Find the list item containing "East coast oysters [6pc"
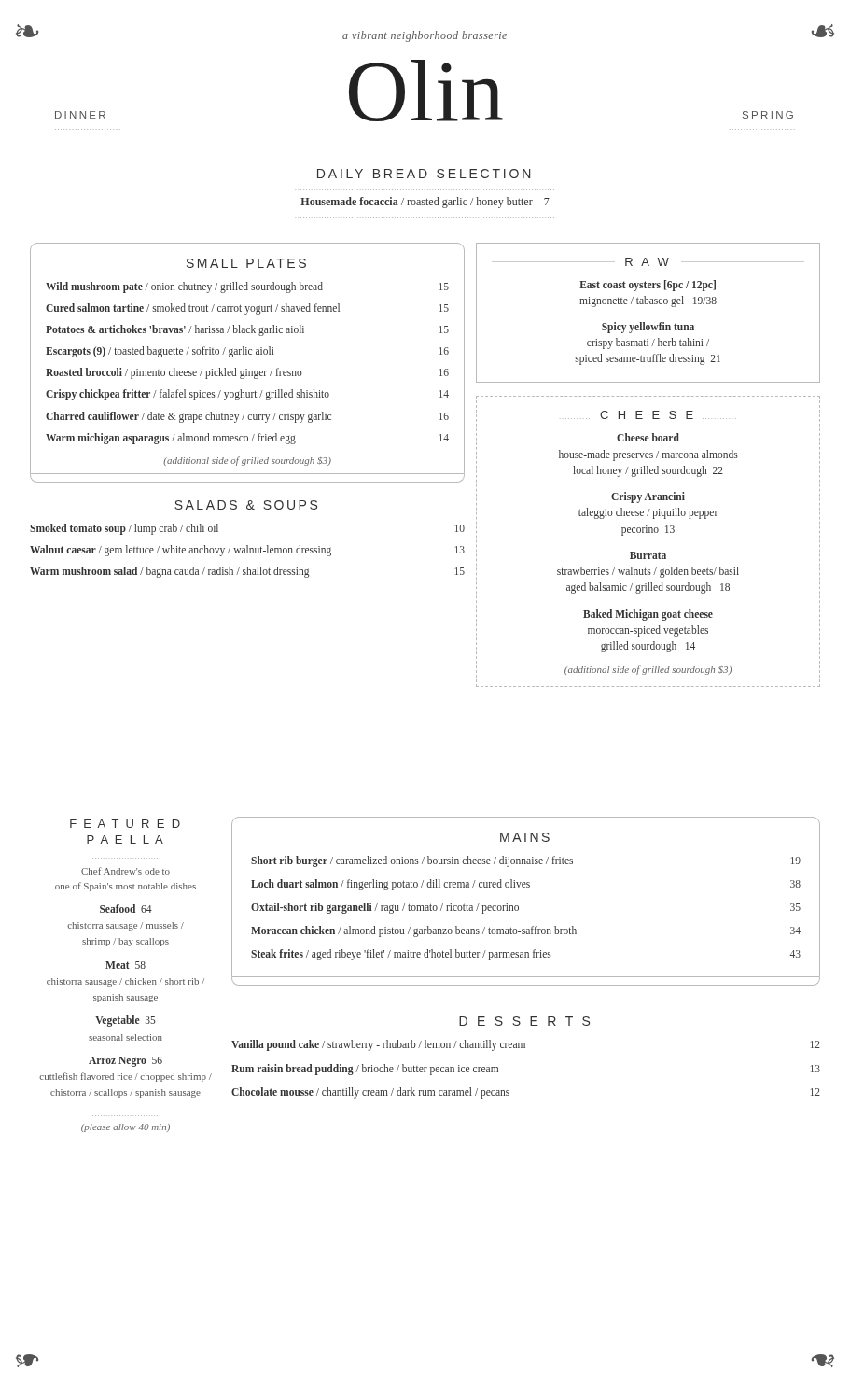The height and width of the screenshot is (1400, 850). tap(648, 293)
